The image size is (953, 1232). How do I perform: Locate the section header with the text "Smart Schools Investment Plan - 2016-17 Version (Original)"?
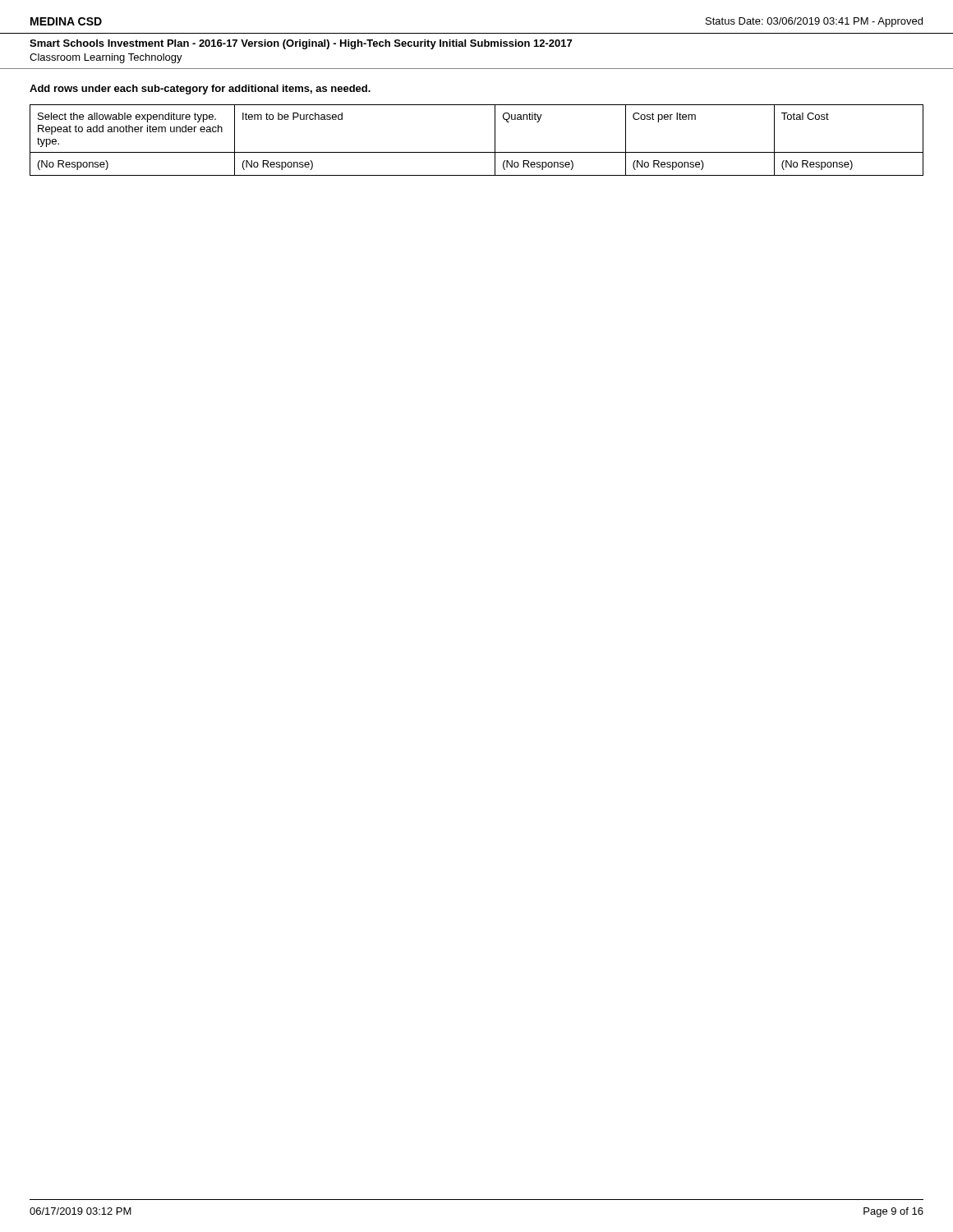[301, 43]
